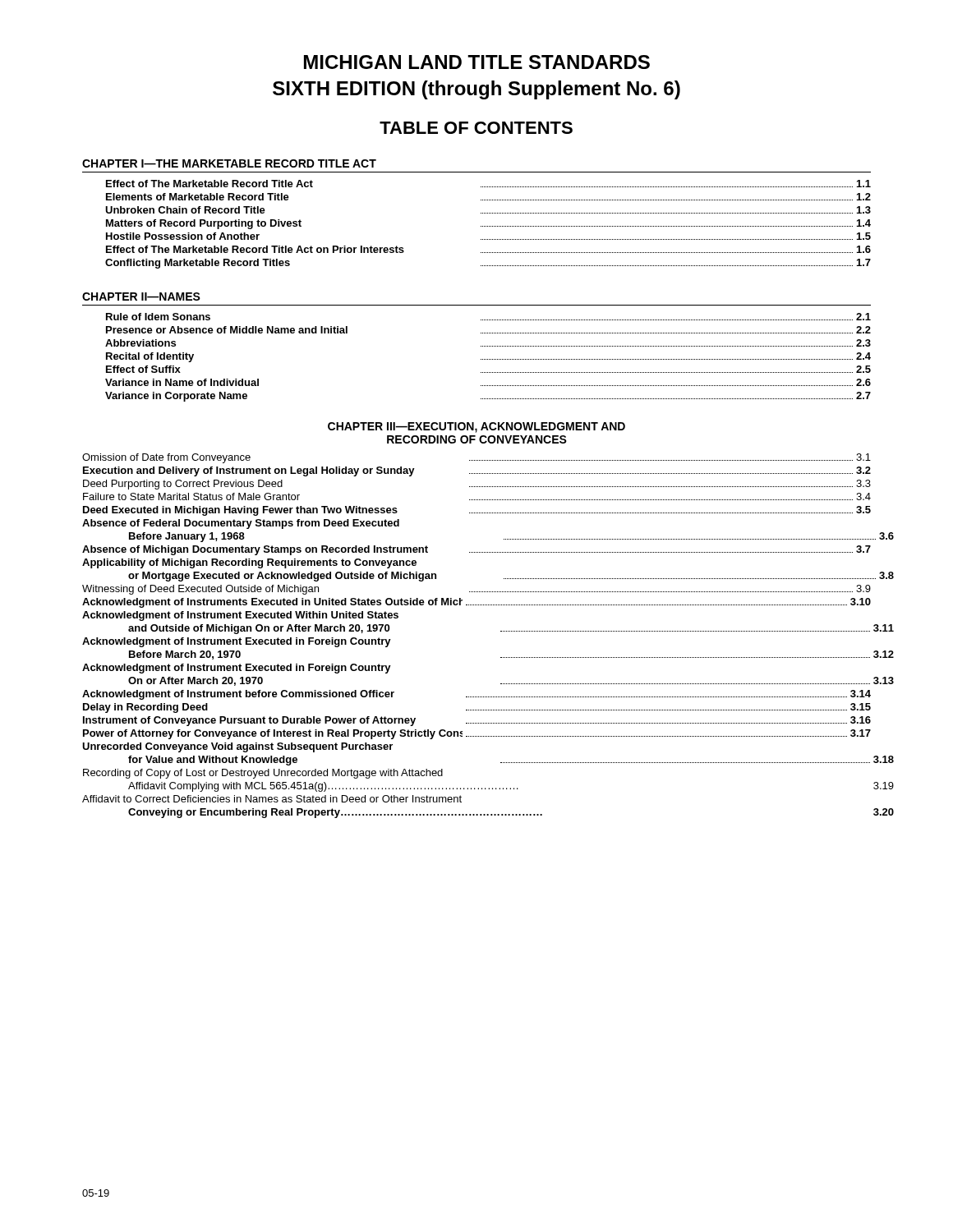Locate the list item that reads "Failure to State Marital"
Screen dimensions: 1232x953
click(476, 496)
